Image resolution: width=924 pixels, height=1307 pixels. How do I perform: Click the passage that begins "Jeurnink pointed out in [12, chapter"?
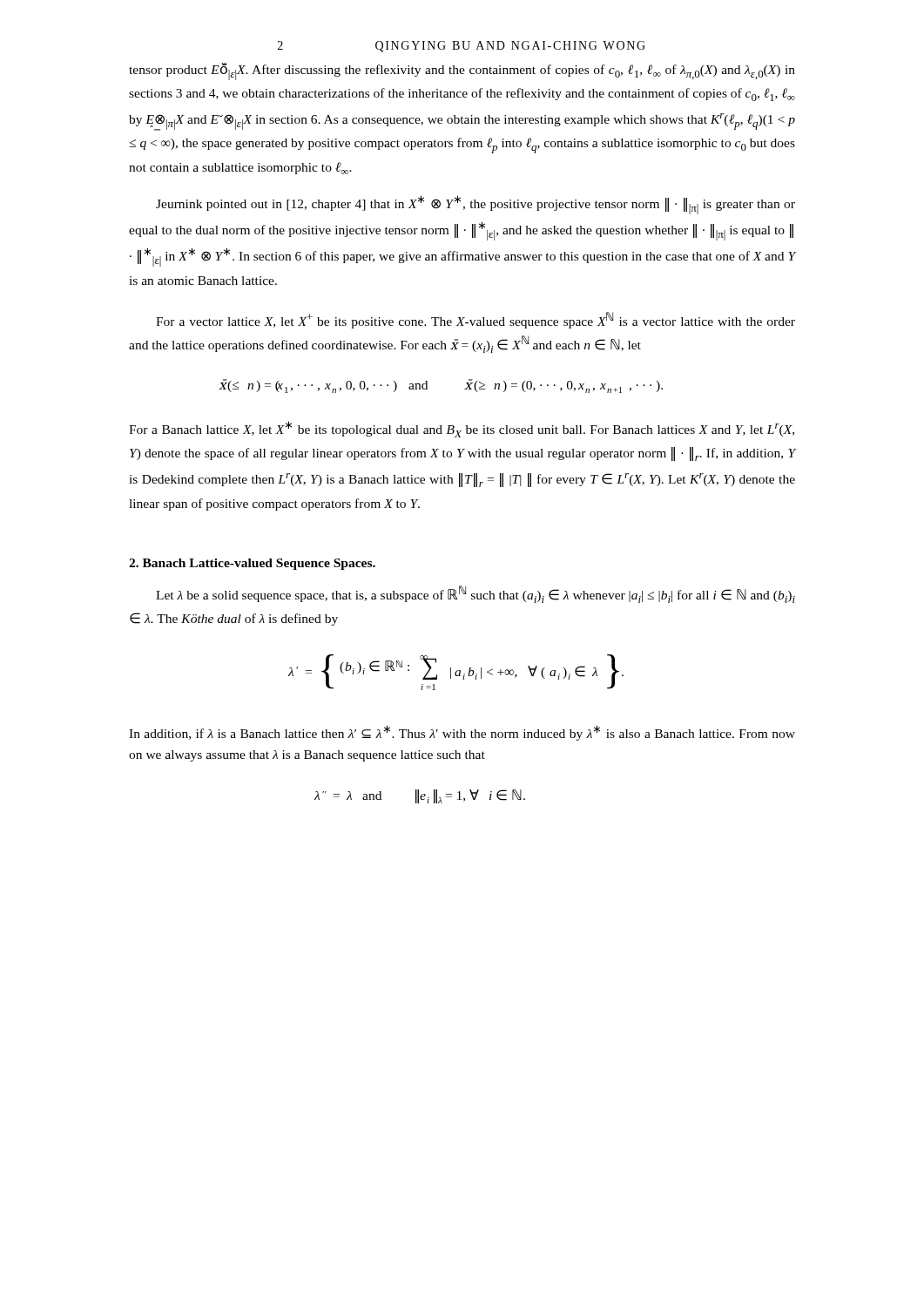[462, 241]
